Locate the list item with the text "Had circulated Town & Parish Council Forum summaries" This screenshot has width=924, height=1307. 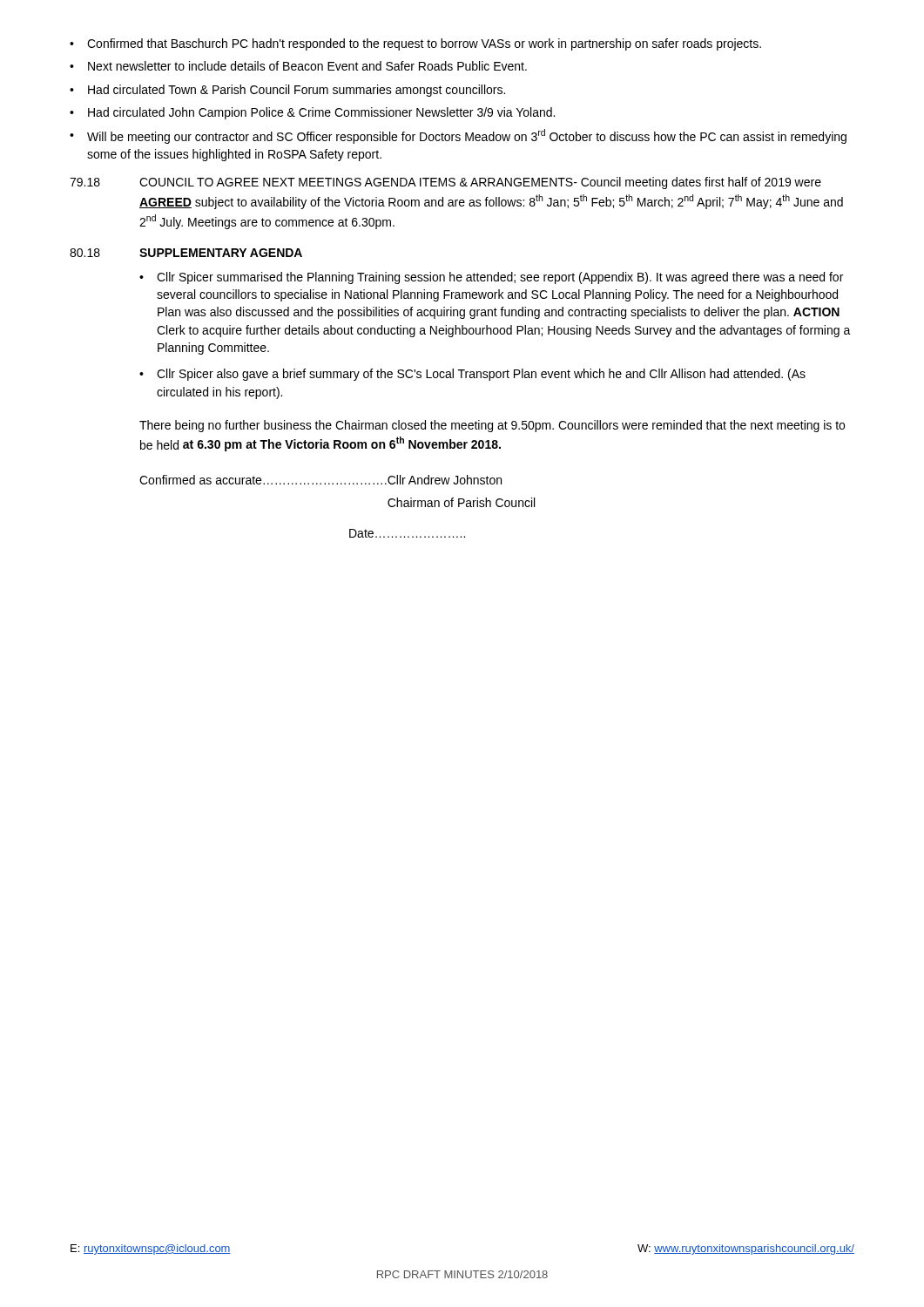(x=297, y=89)
